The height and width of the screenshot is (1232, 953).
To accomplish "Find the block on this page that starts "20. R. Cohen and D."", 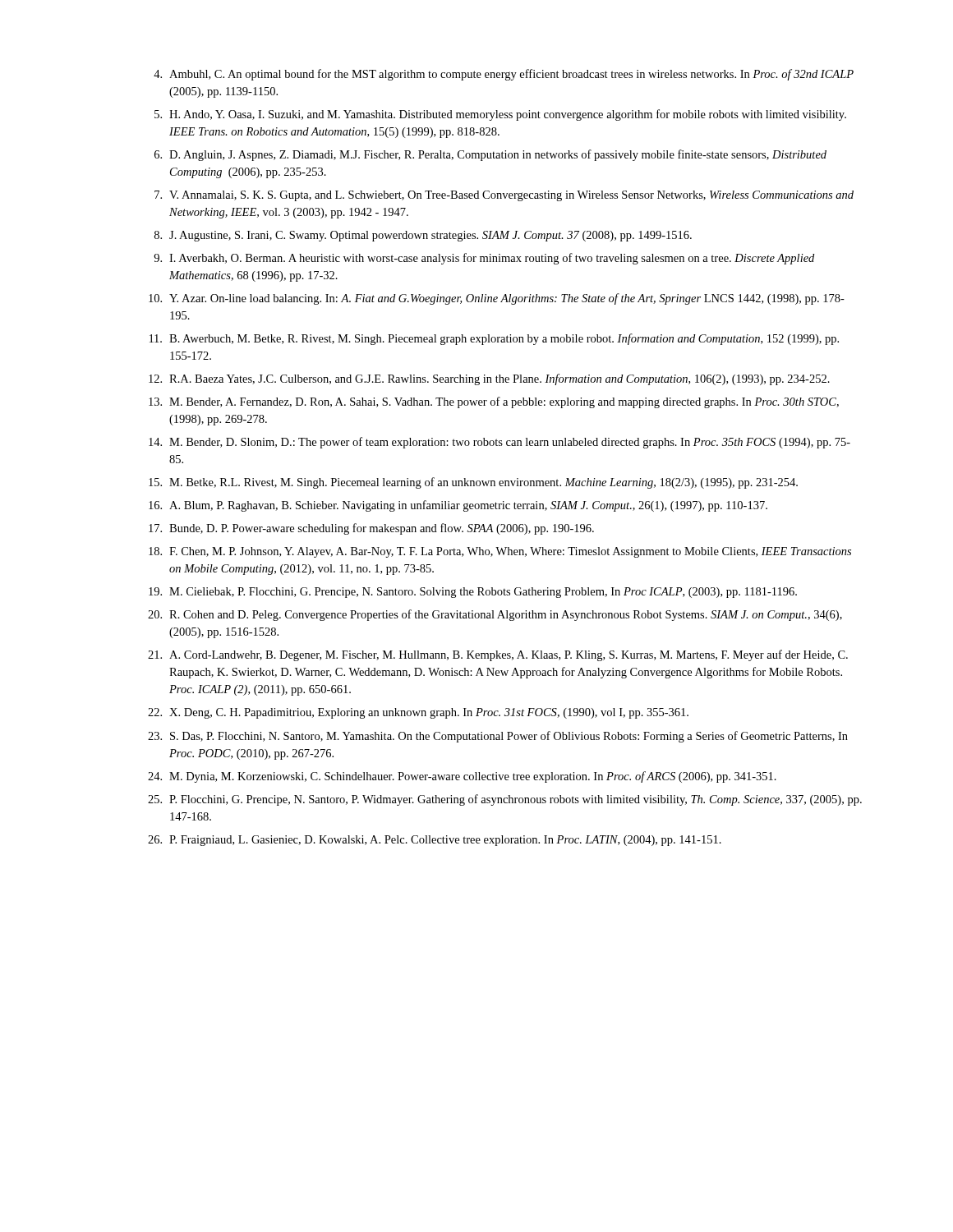I will pyautogui.click(x=497, y=624).
